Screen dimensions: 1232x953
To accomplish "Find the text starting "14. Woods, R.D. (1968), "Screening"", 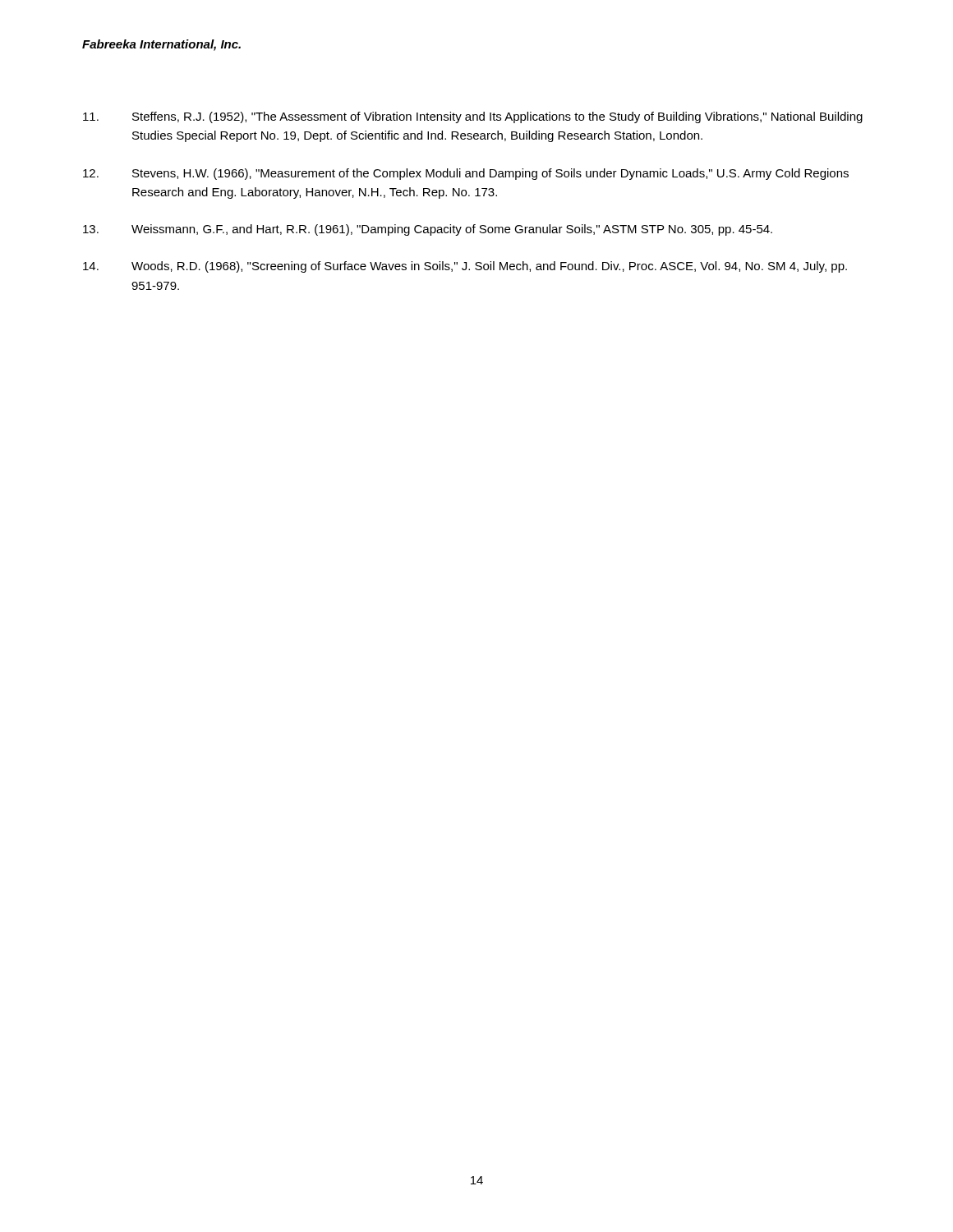I will click(476, 276).
